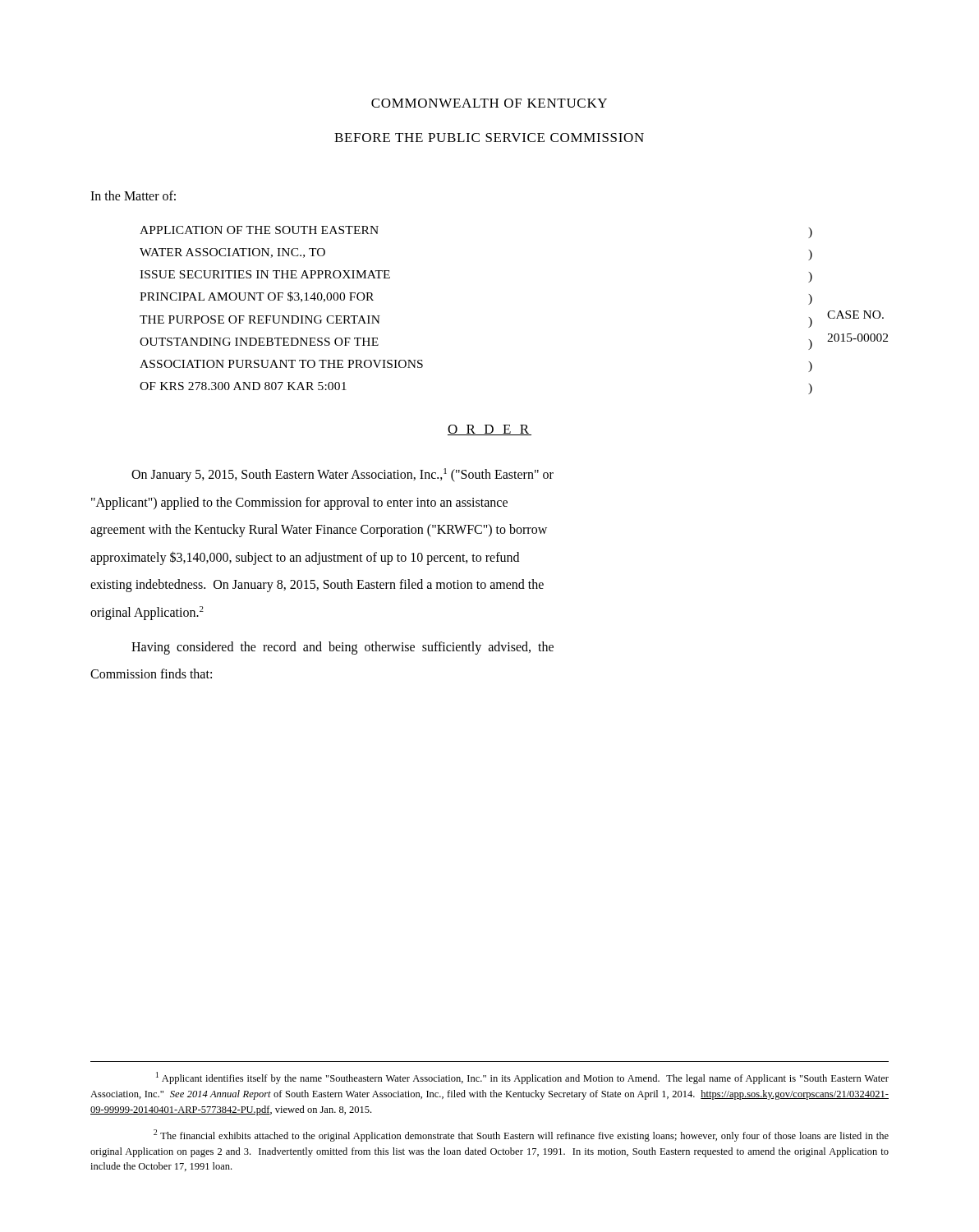Locate the passage starting "Having considered the"
The image size is (979, 1232).
pyautogui.click(x=343, y=646)
